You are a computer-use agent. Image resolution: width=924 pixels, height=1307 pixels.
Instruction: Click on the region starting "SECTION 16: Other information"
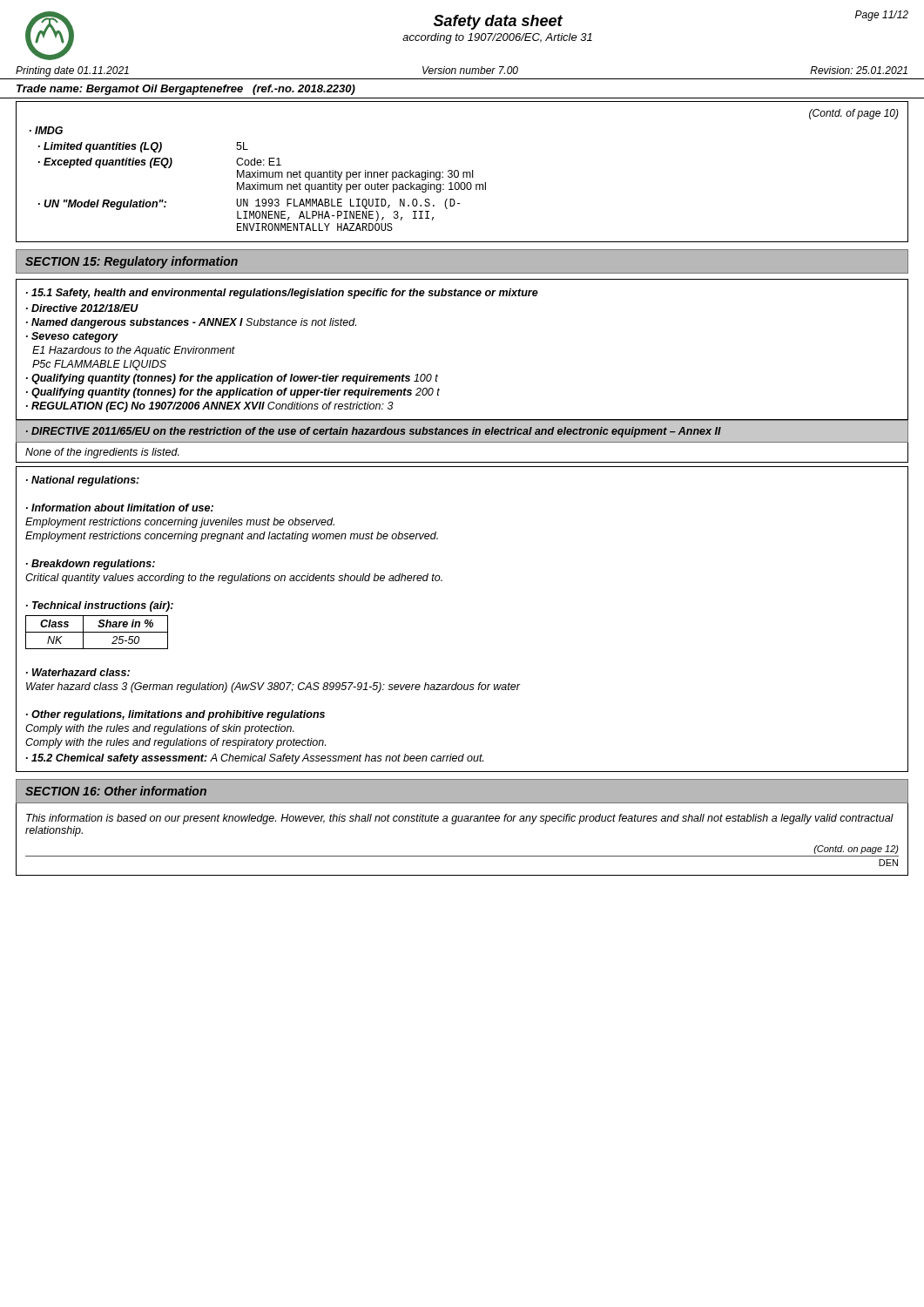coord(116,791)
